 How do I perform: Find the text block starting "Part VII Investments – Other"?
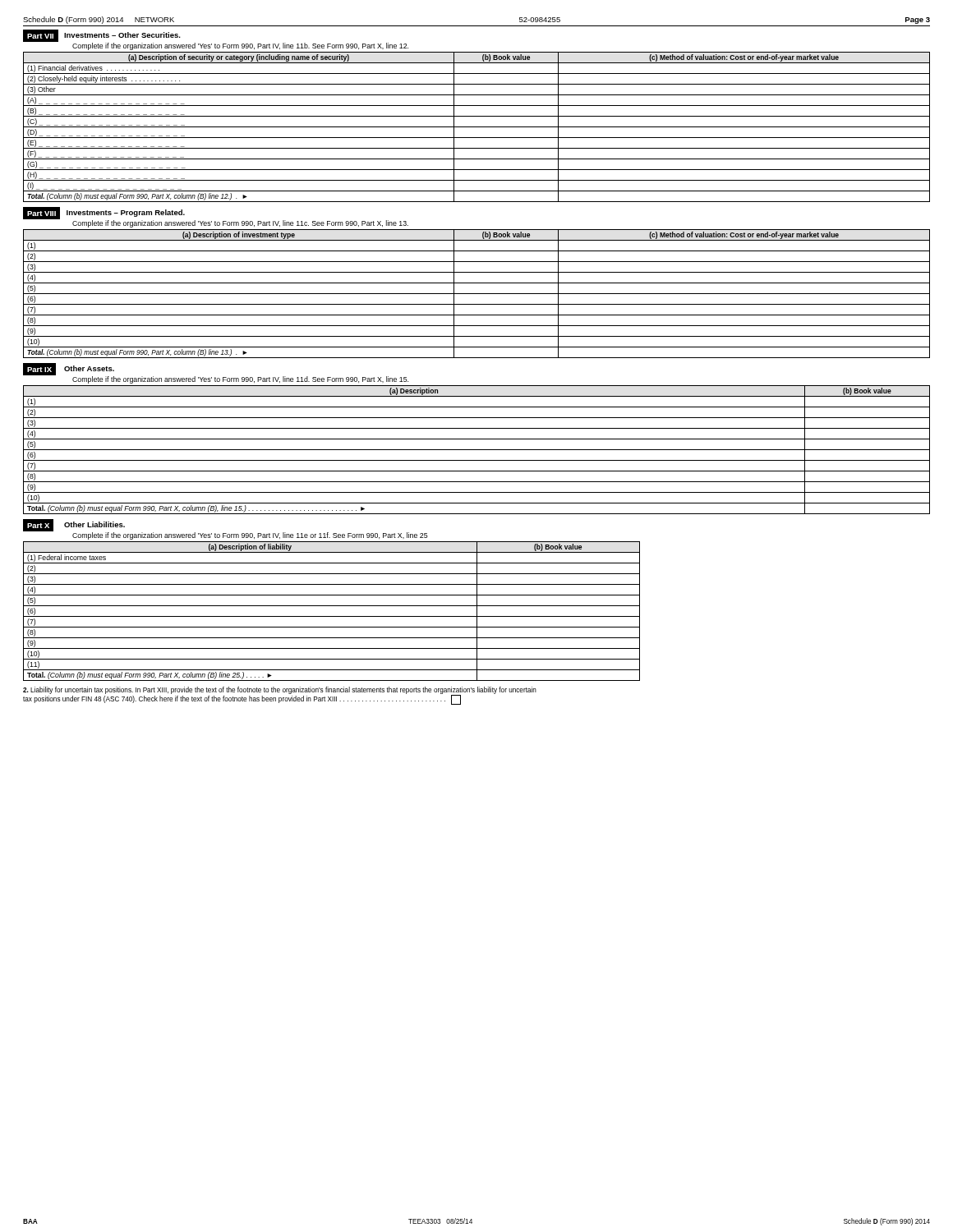tap(476, 40)
